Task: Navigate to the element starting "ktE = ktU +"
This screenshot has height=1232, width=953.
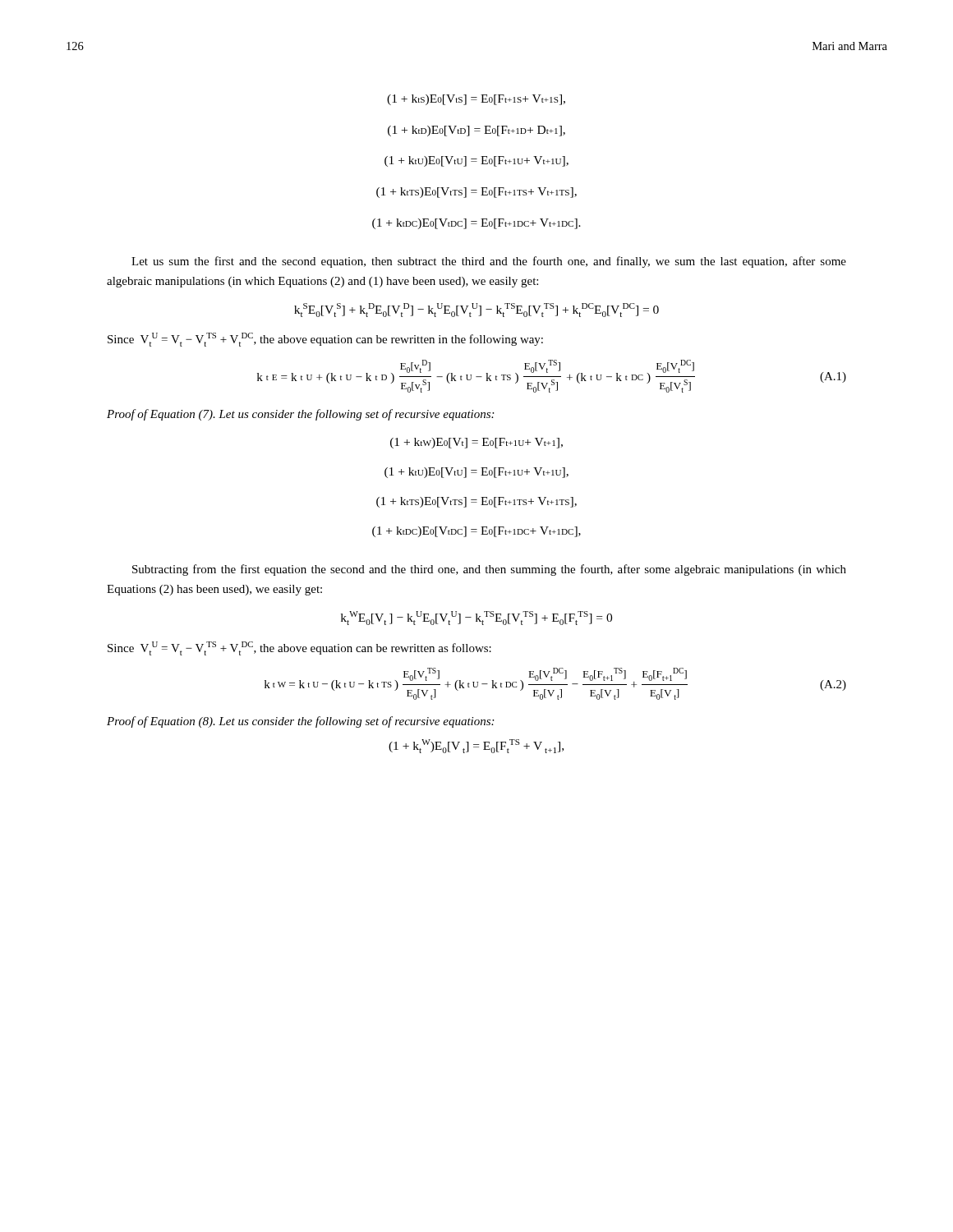Action: pos(551,377)
